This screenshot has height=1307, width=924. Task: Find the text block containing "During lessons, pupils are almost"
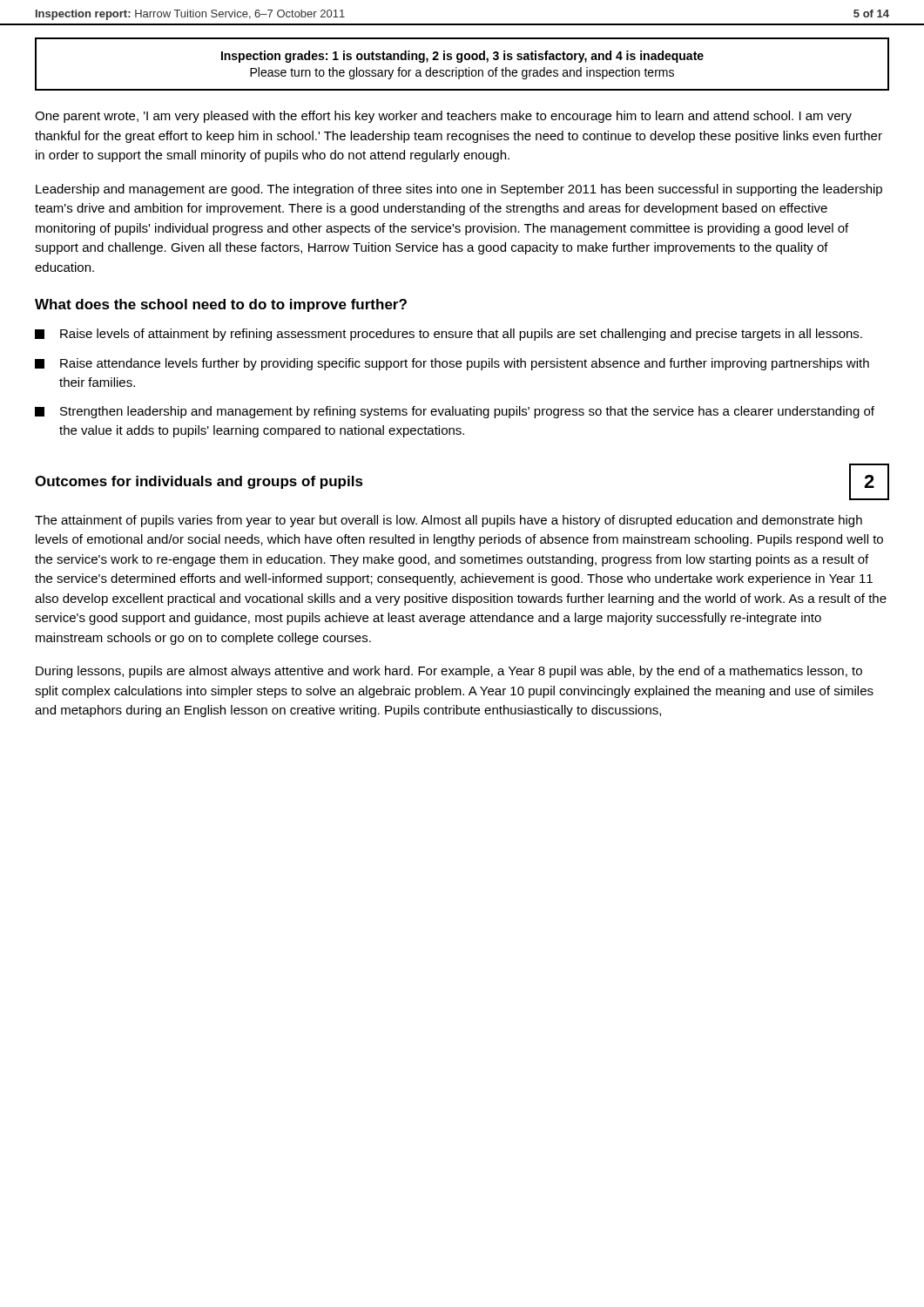(x=454, y=690)
